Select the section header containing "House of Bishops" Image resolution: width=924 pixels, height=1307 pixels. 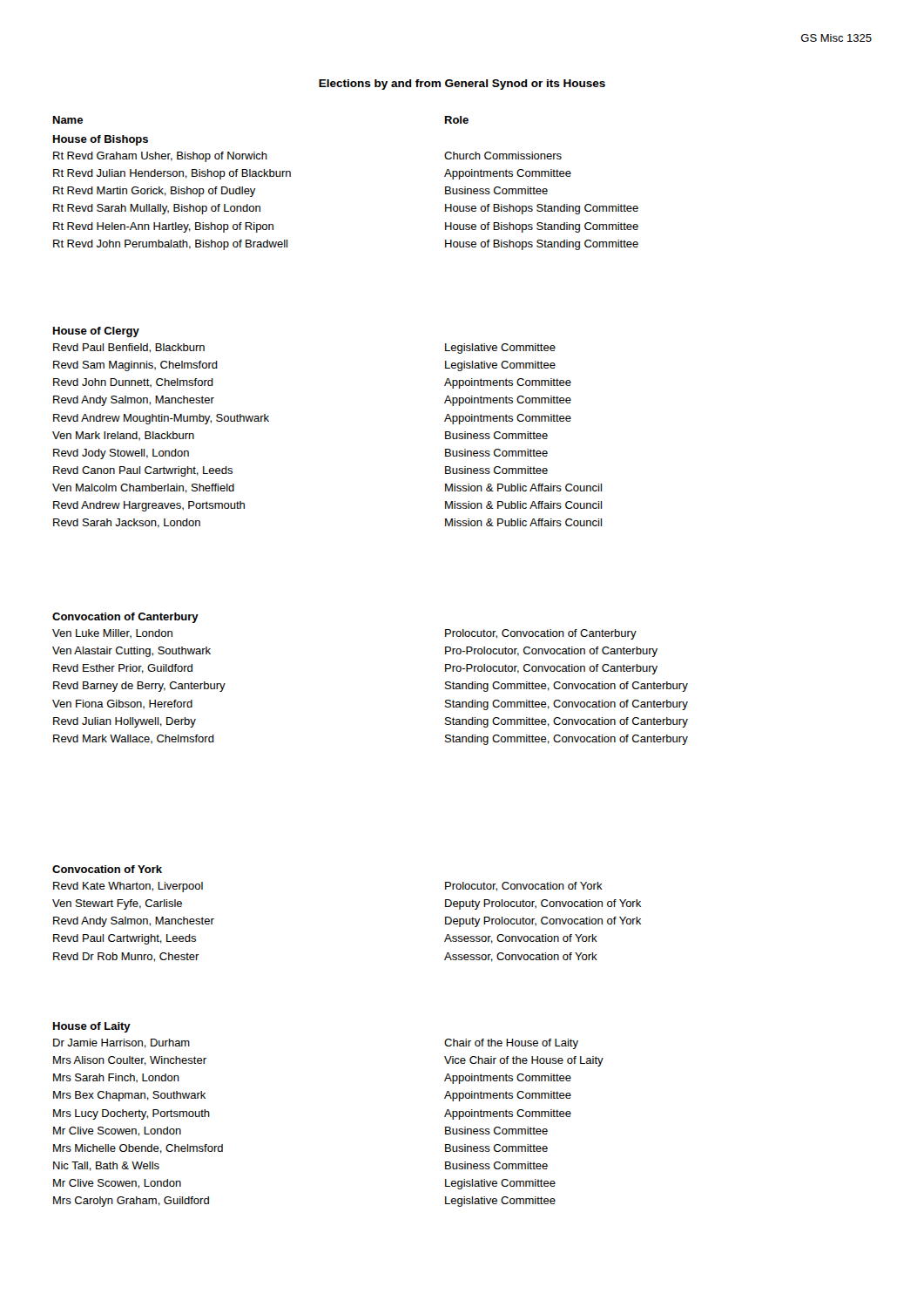tap(100, 139)
